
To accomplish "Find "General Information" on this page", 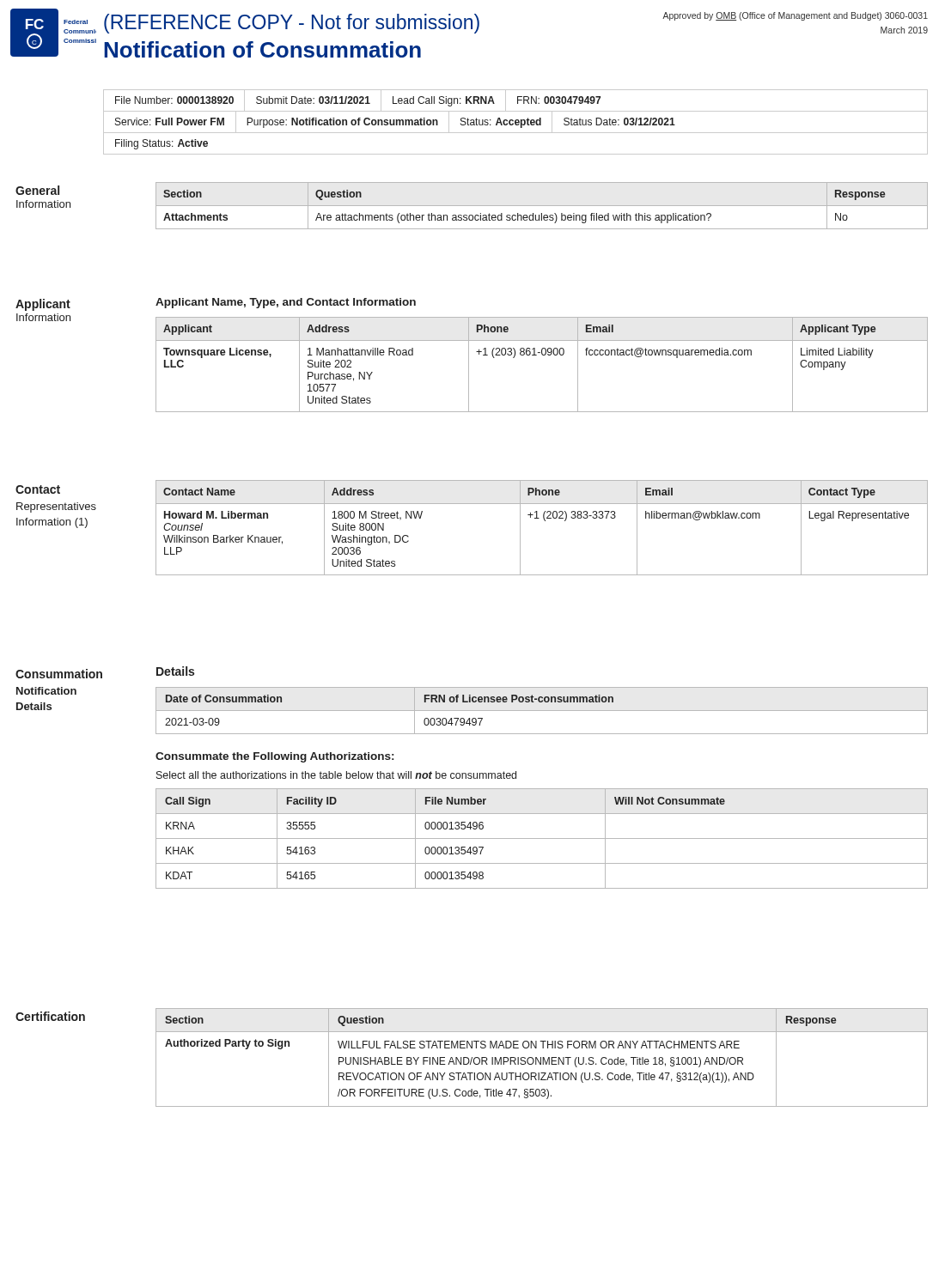I will click(x=37, y=190).
